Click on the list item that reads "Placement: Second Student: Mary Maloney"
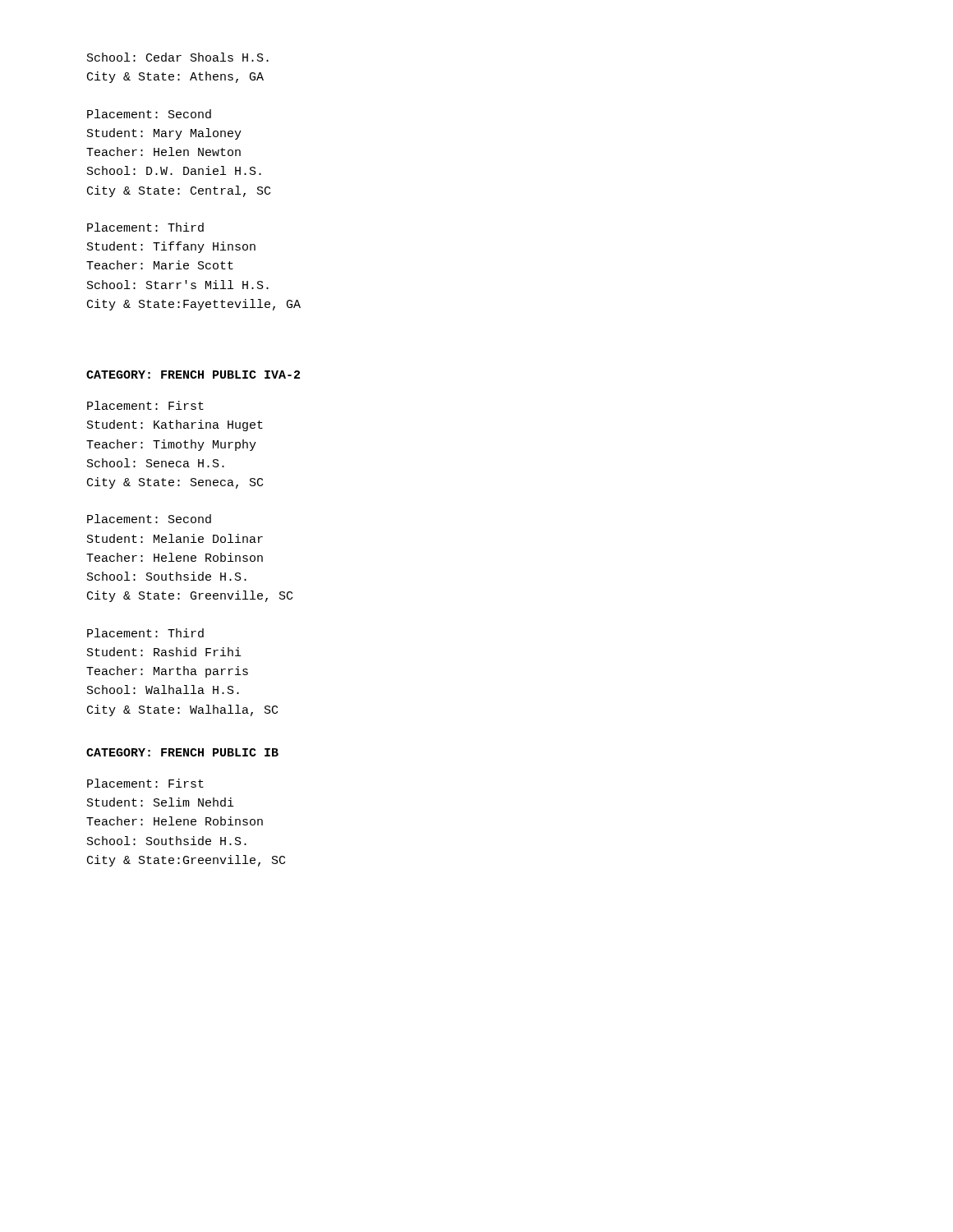This screenshot has height=1232, width=953. (x=179, y=153)
